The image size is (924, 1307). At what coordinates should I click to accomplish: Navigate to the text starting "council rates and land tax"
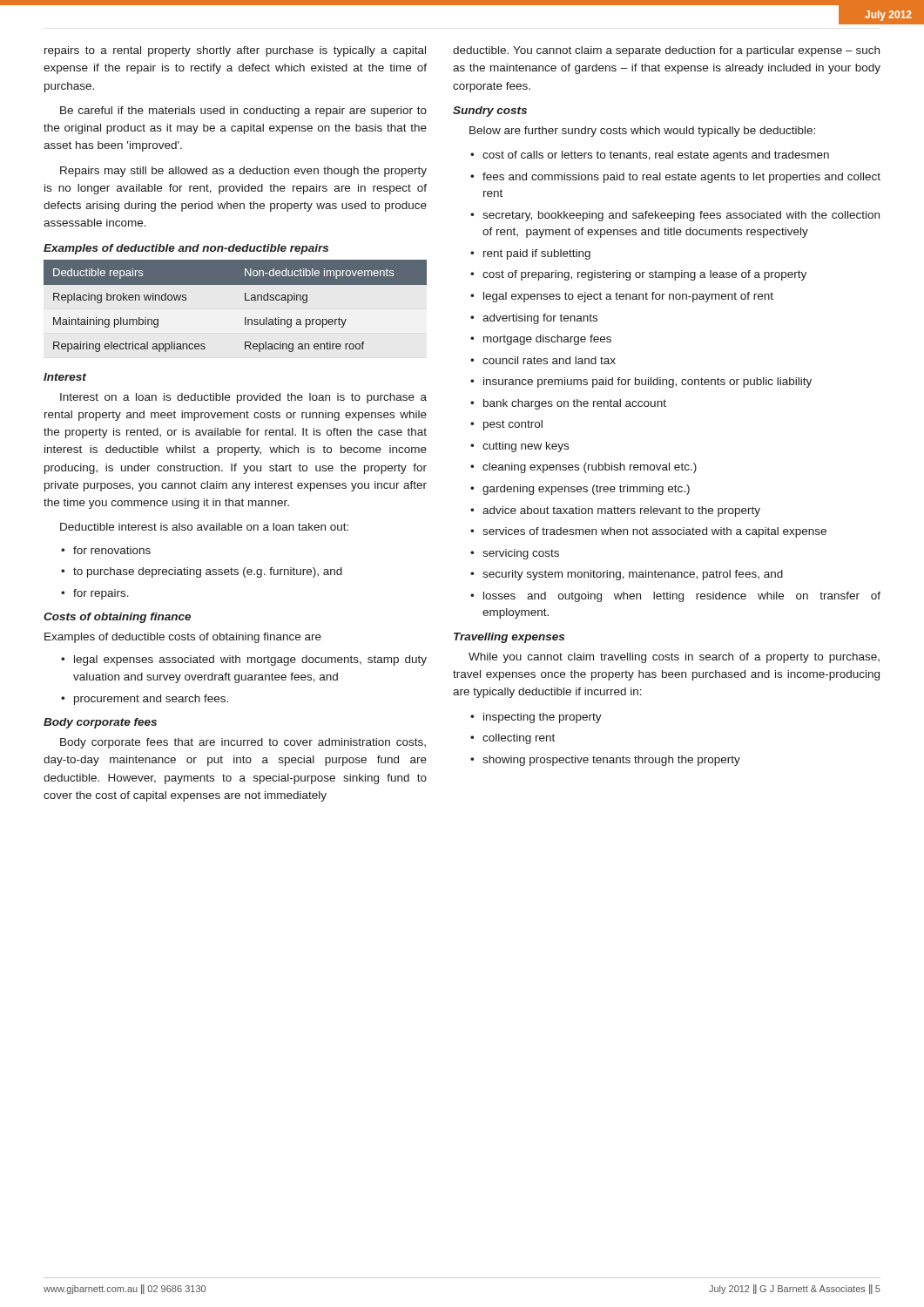tap(543, 360)
